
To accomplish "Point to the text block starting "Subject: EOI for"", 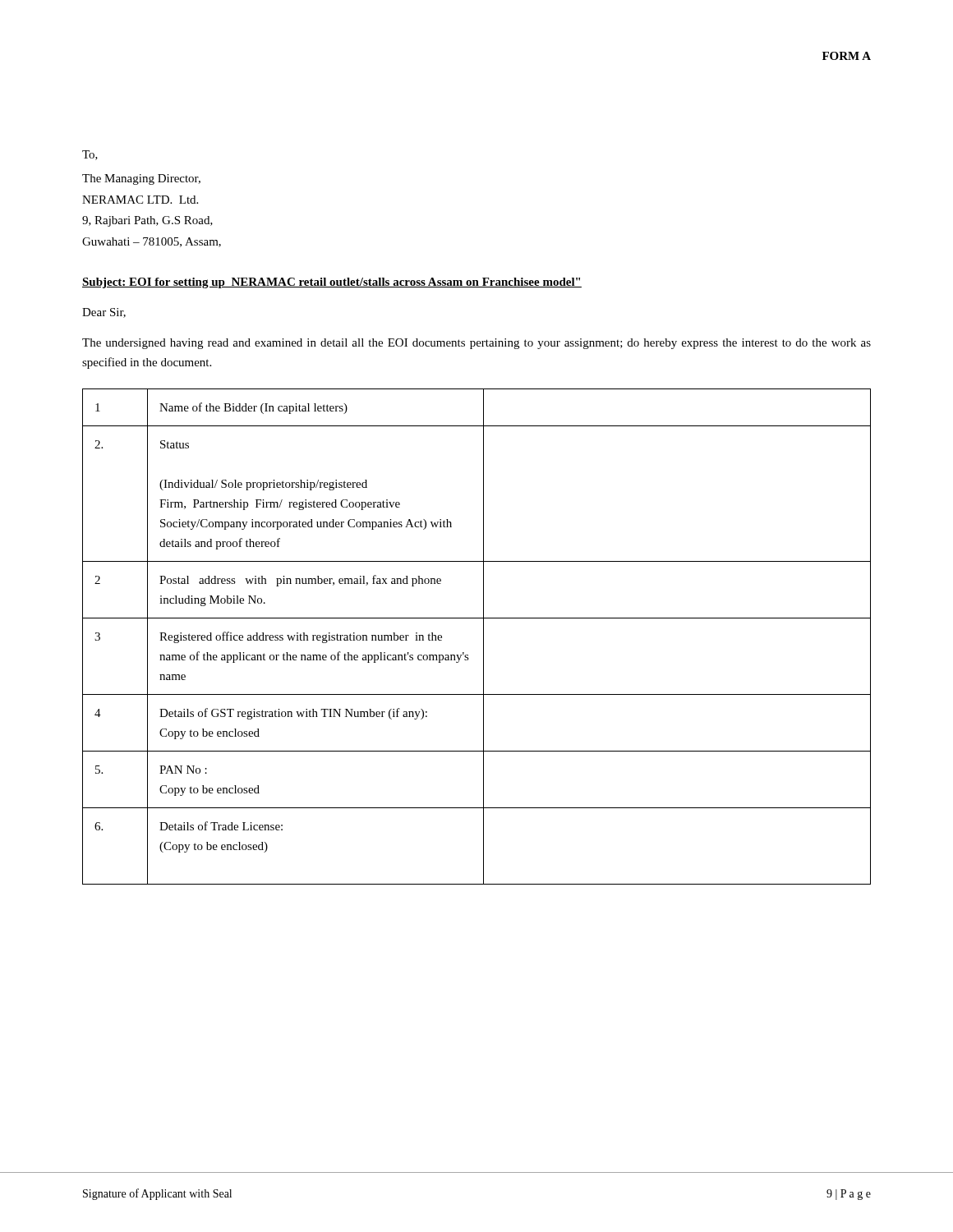I will point(332,282).
